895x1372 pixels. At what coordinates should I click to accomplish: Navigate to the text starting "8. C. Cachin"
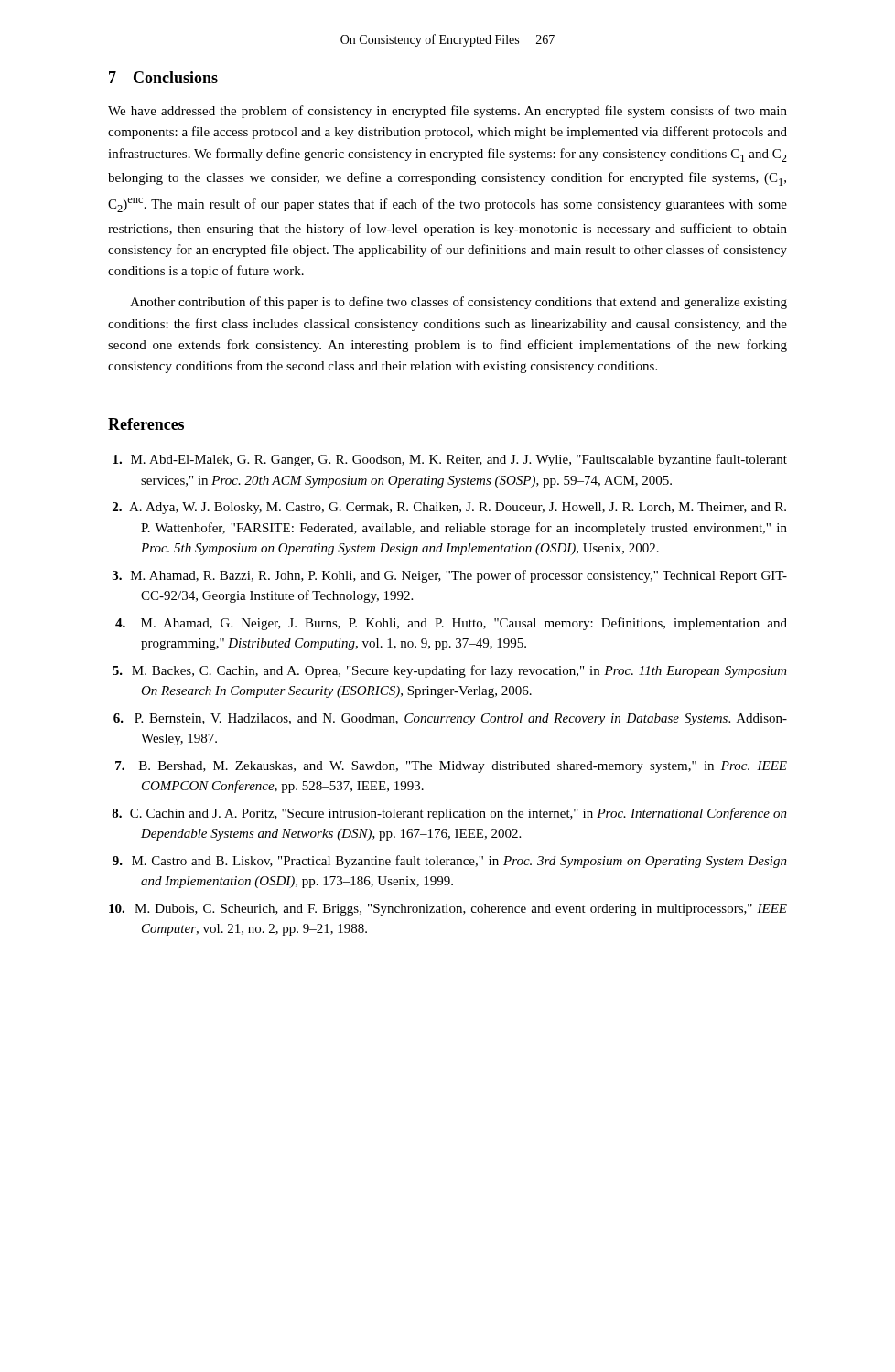(448, 823)
